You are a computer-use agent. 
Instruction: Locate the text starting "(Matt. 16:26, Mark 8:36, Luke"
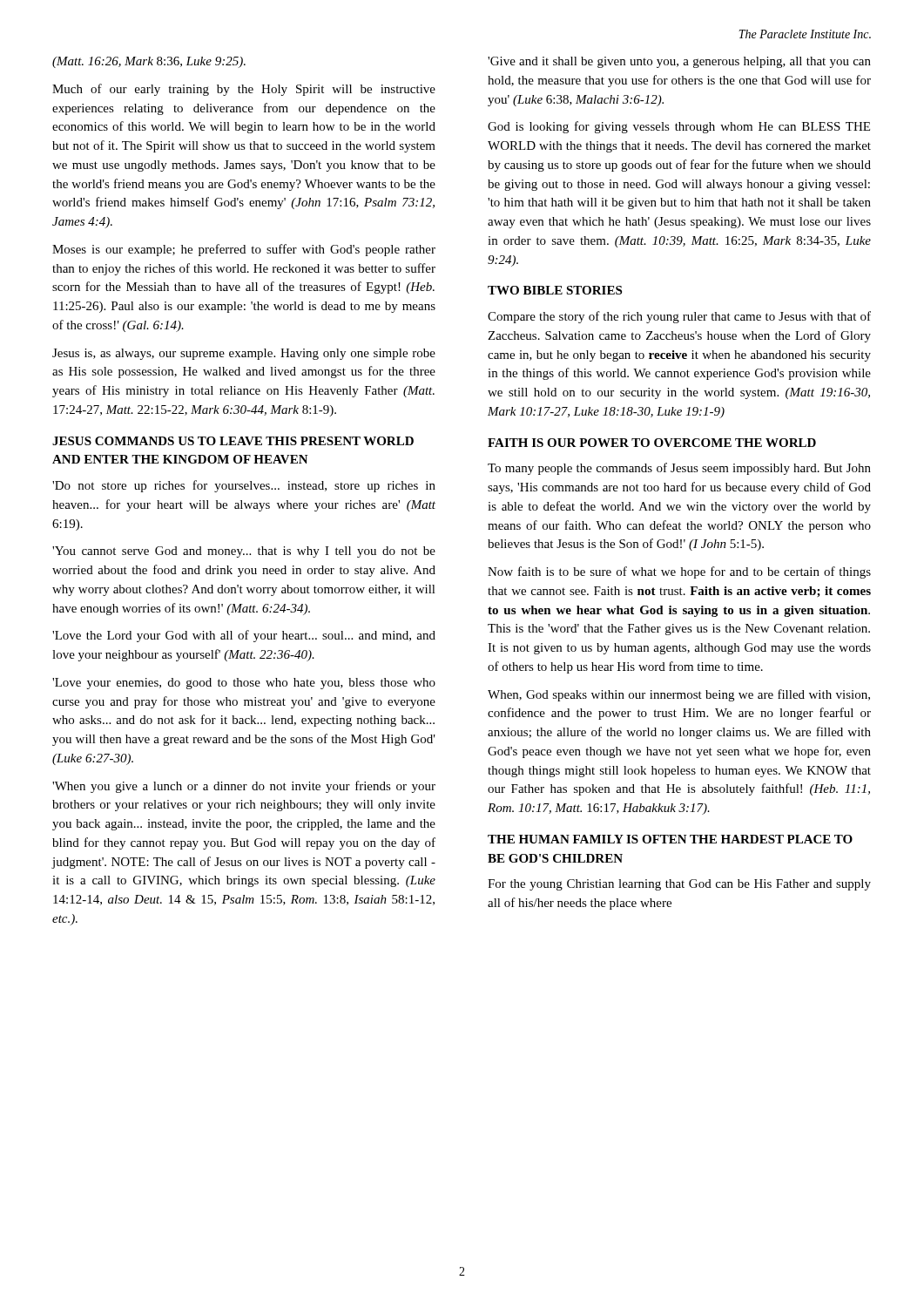244,62
